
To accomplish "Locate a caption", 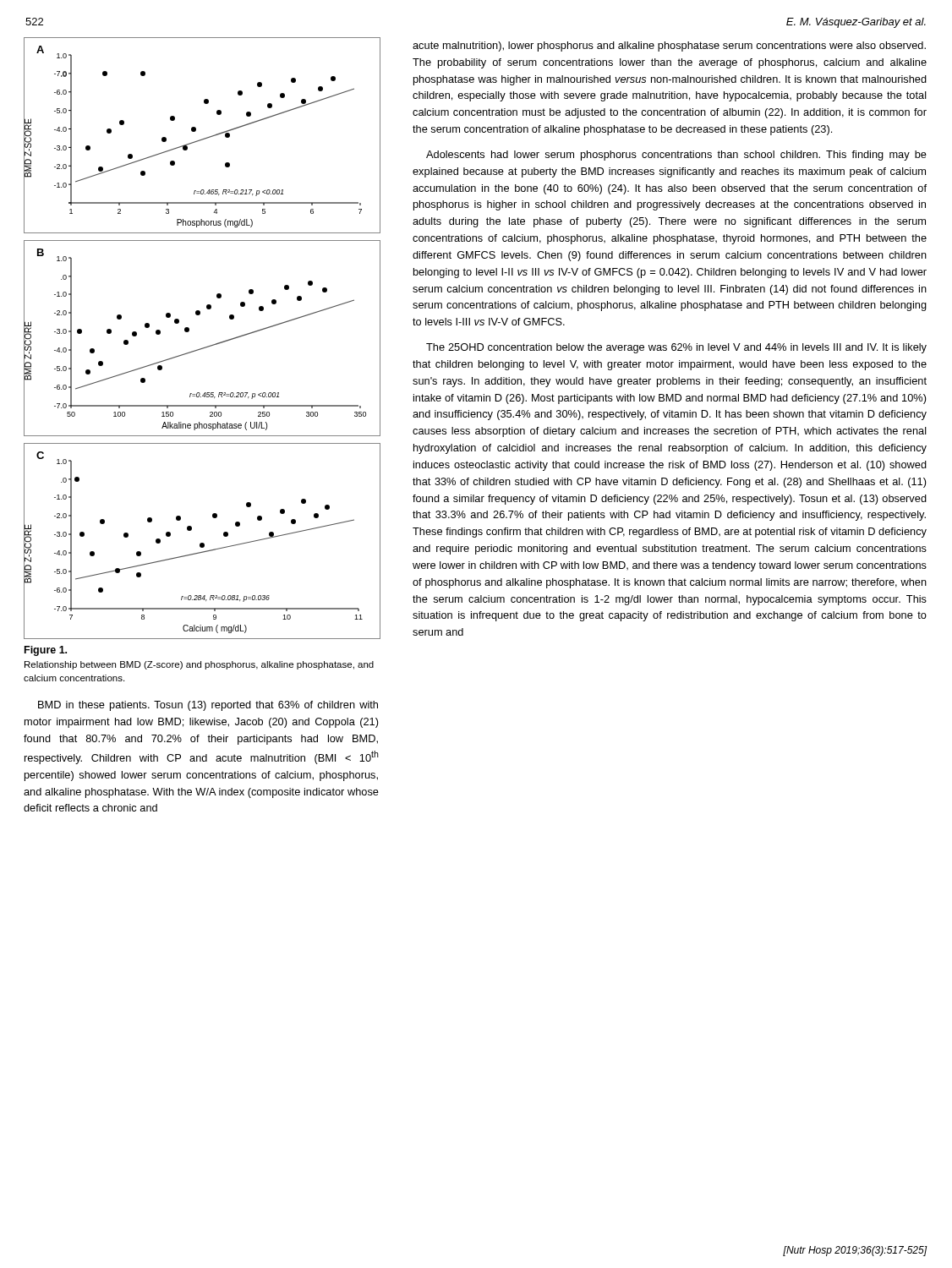I will pos(201,664).
